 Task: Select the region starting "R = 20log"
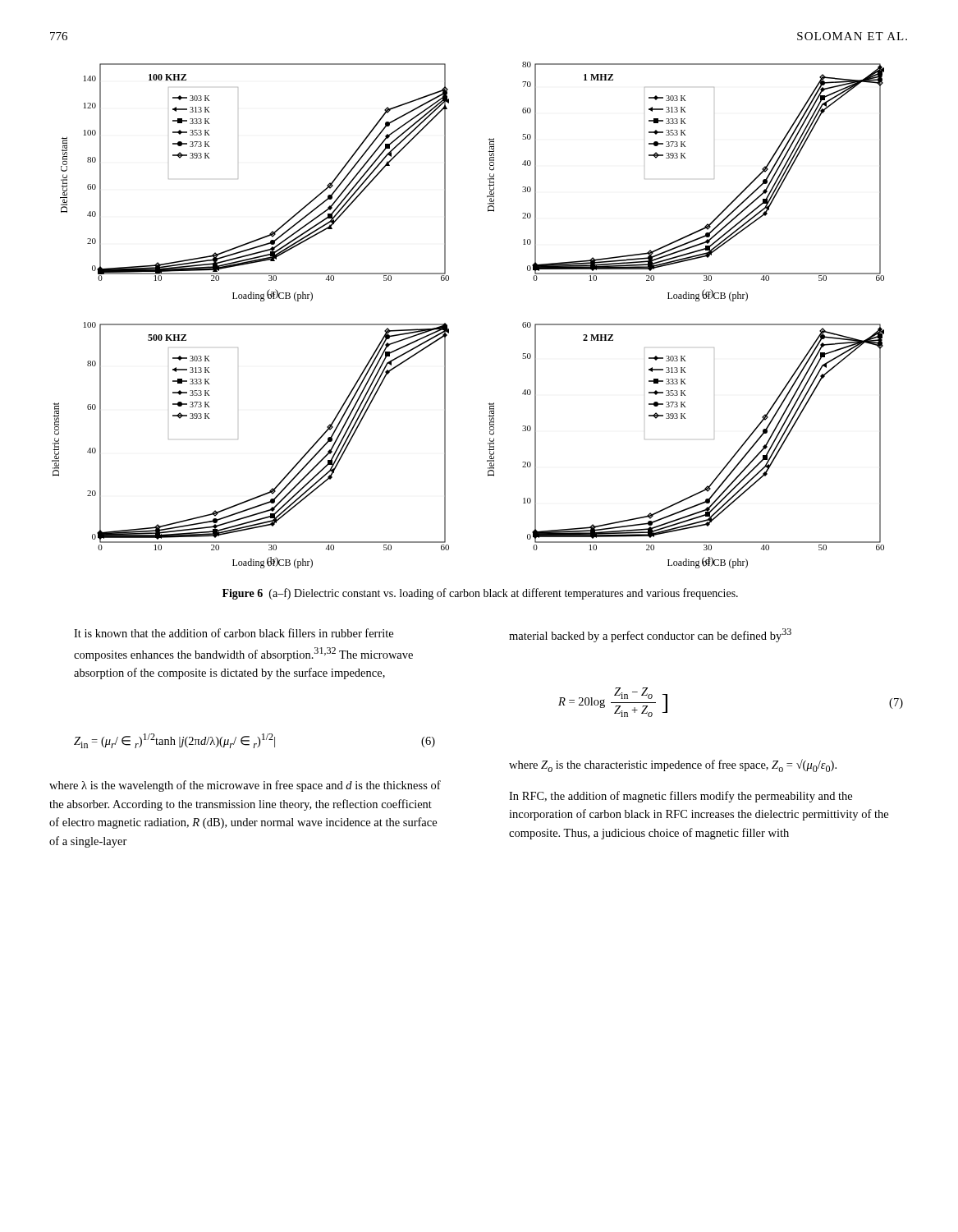pyautogui.click(x=633, y=703)
